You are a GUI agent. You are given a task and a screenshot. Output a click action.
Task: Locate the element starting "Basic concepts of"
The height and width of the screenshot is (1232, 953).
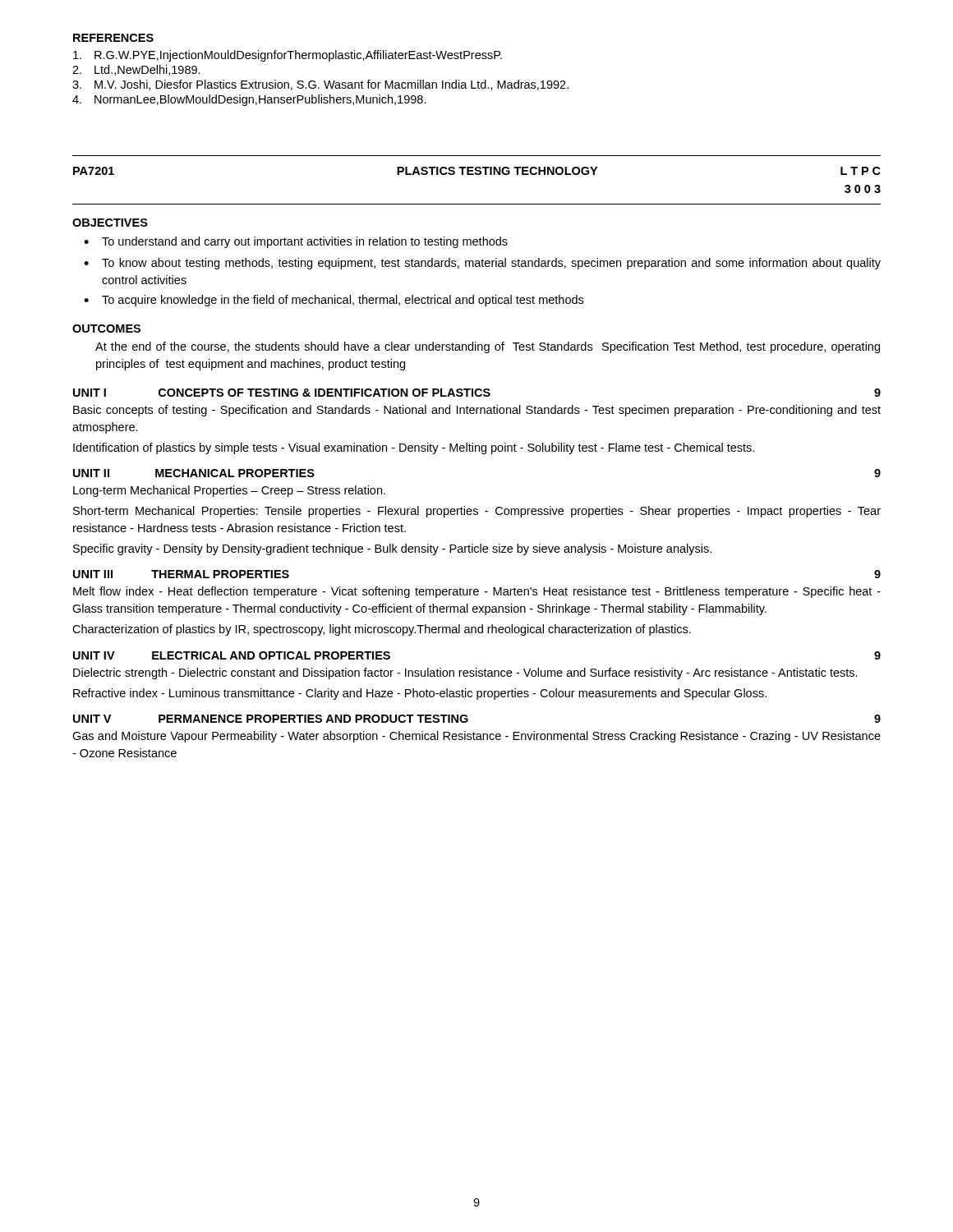point(477,411)
